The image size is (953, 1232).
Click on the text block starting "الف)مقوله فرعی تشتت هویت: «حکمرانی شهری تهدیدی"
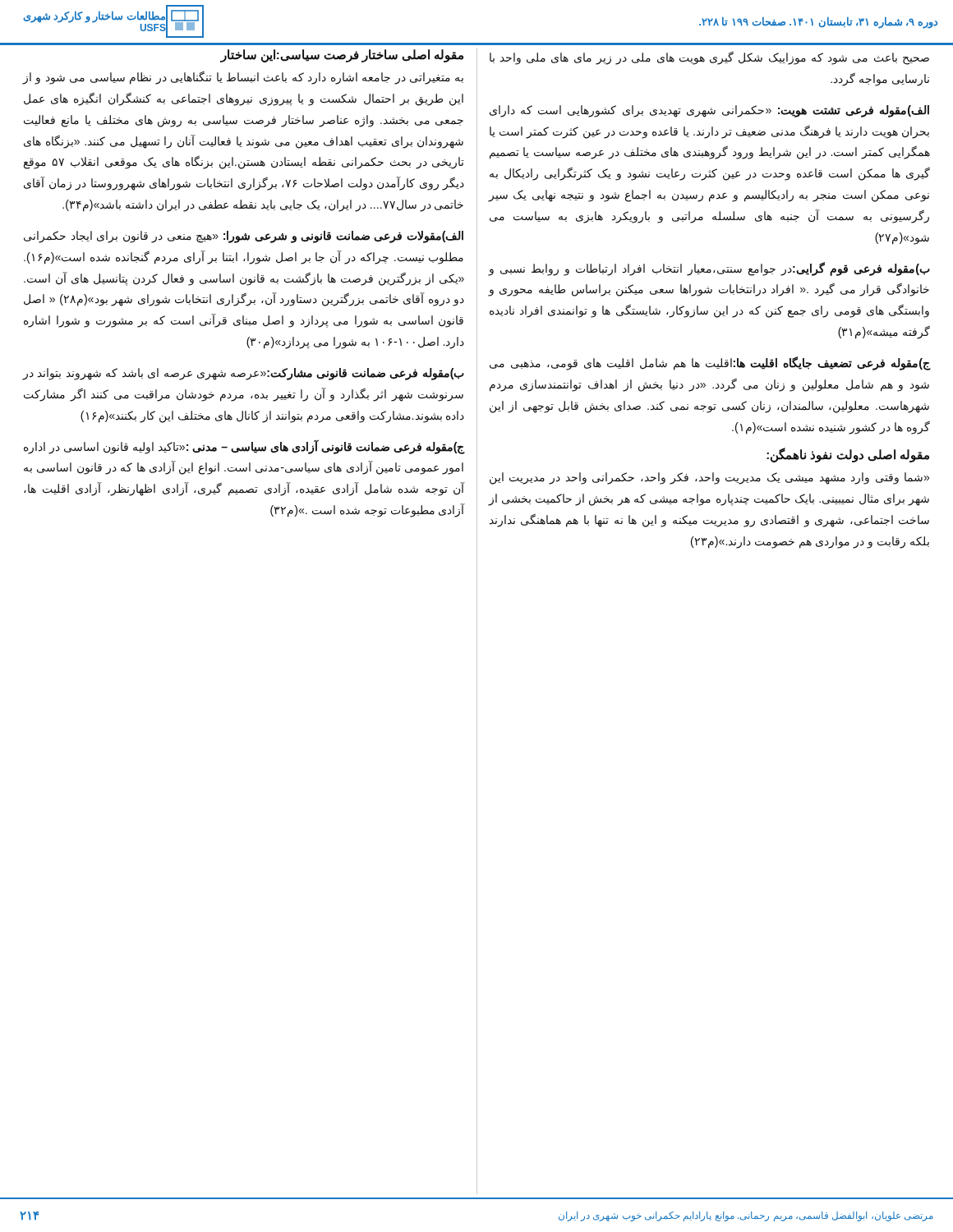(x=709, y=173)
